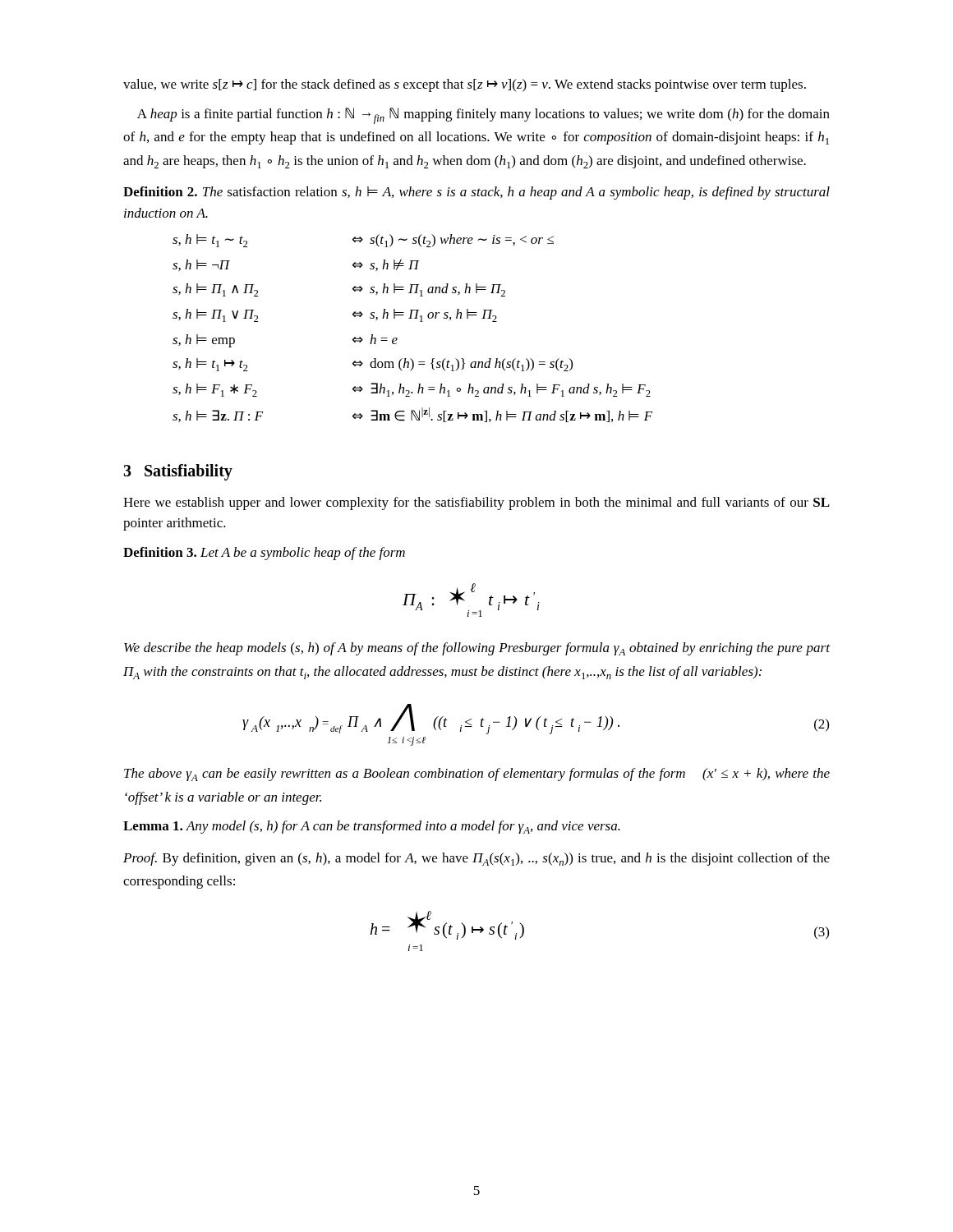Screen dimensions: 1232x953
Task: Locate the block of text that opens with "We describe the heap models (s, h)"
Action: (x=476, y=661)
